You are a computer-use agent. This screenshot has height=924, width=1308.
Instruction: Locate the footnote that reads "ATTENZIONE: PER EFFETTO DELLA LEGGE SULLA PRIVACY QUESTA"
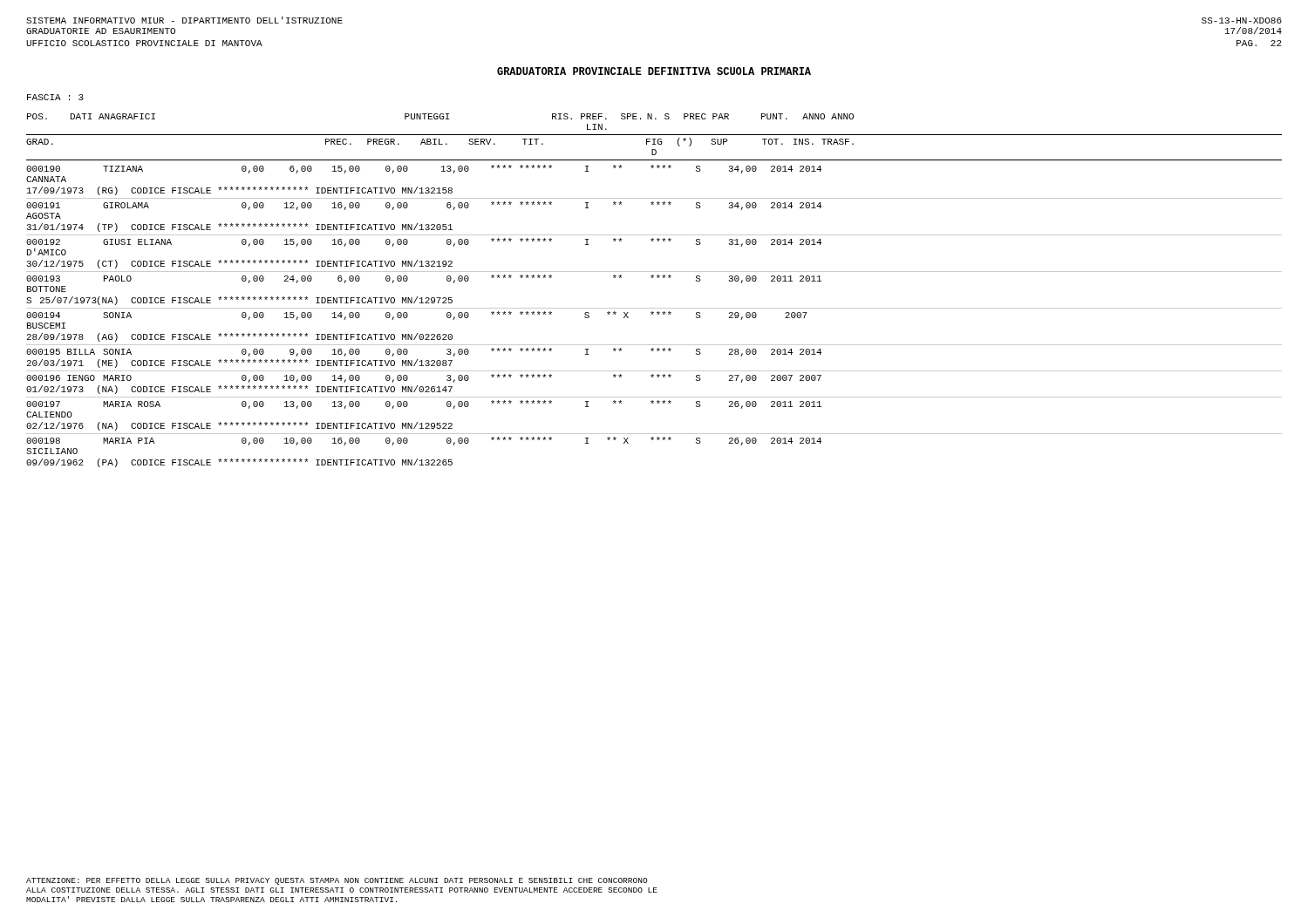click(342, 890)
